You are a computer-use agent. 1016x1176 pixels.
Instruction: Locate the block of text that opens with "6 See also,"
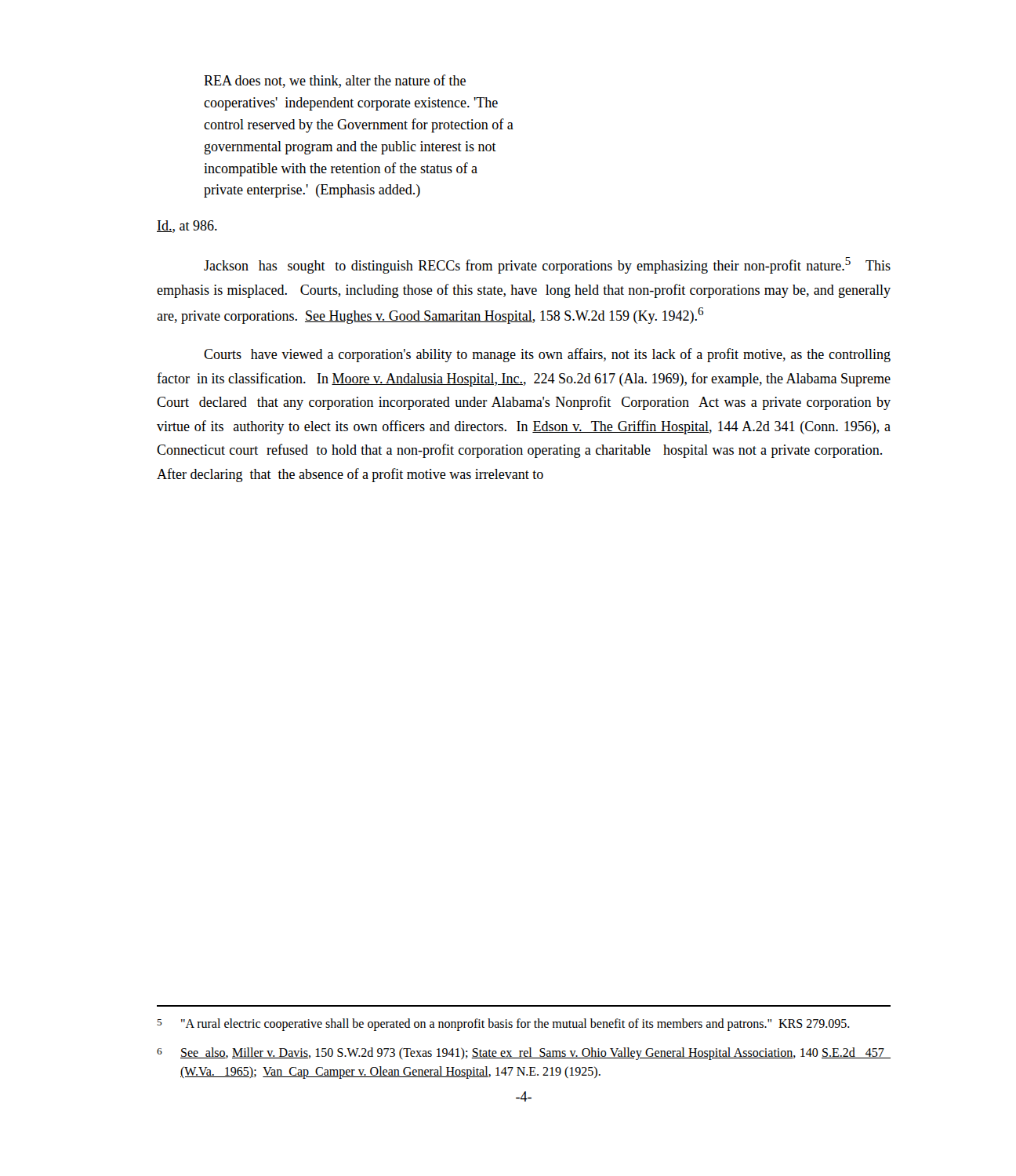coord(524,1062)
